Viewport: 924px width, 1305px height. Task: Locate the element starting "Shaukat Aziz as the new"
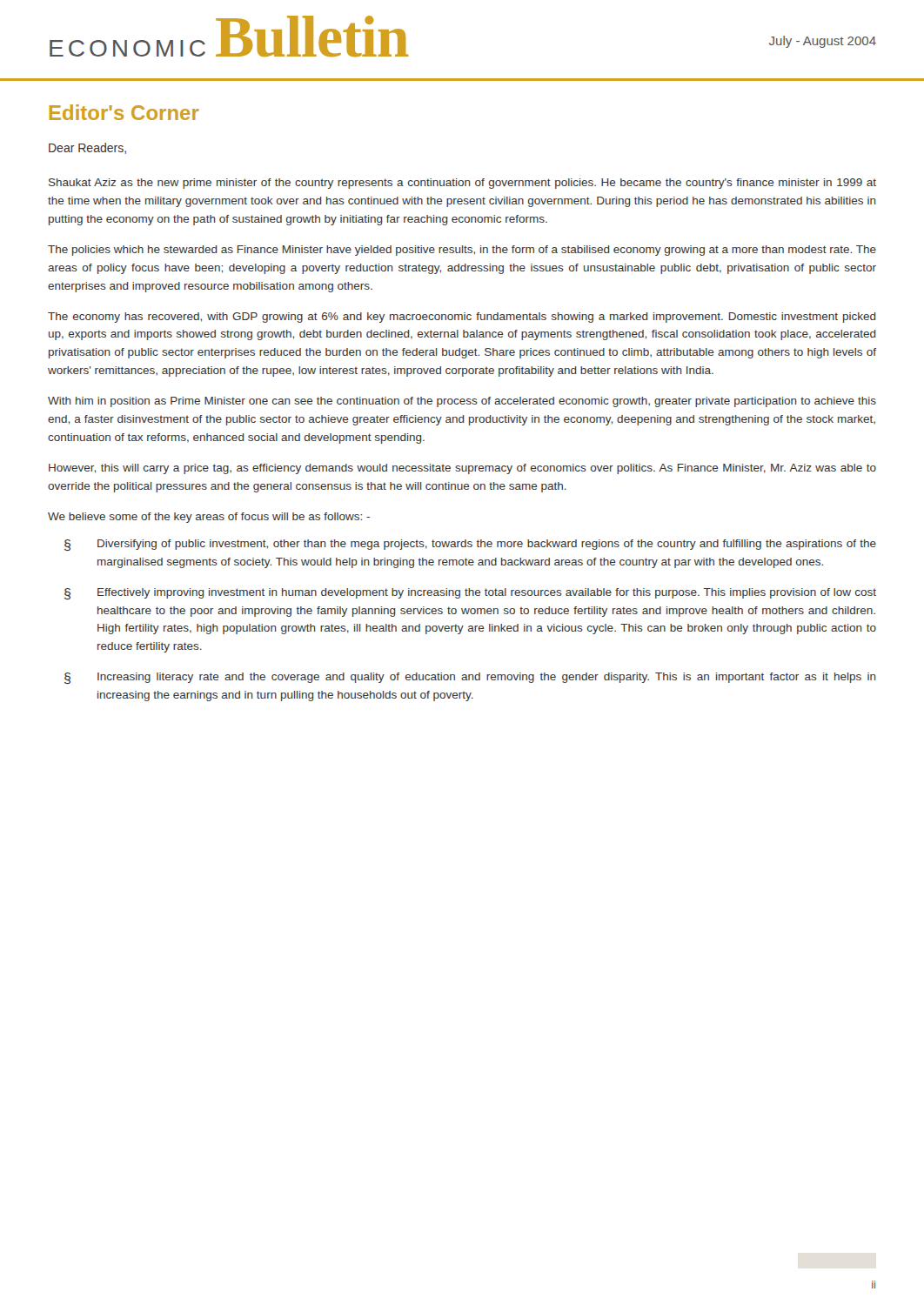462,201
